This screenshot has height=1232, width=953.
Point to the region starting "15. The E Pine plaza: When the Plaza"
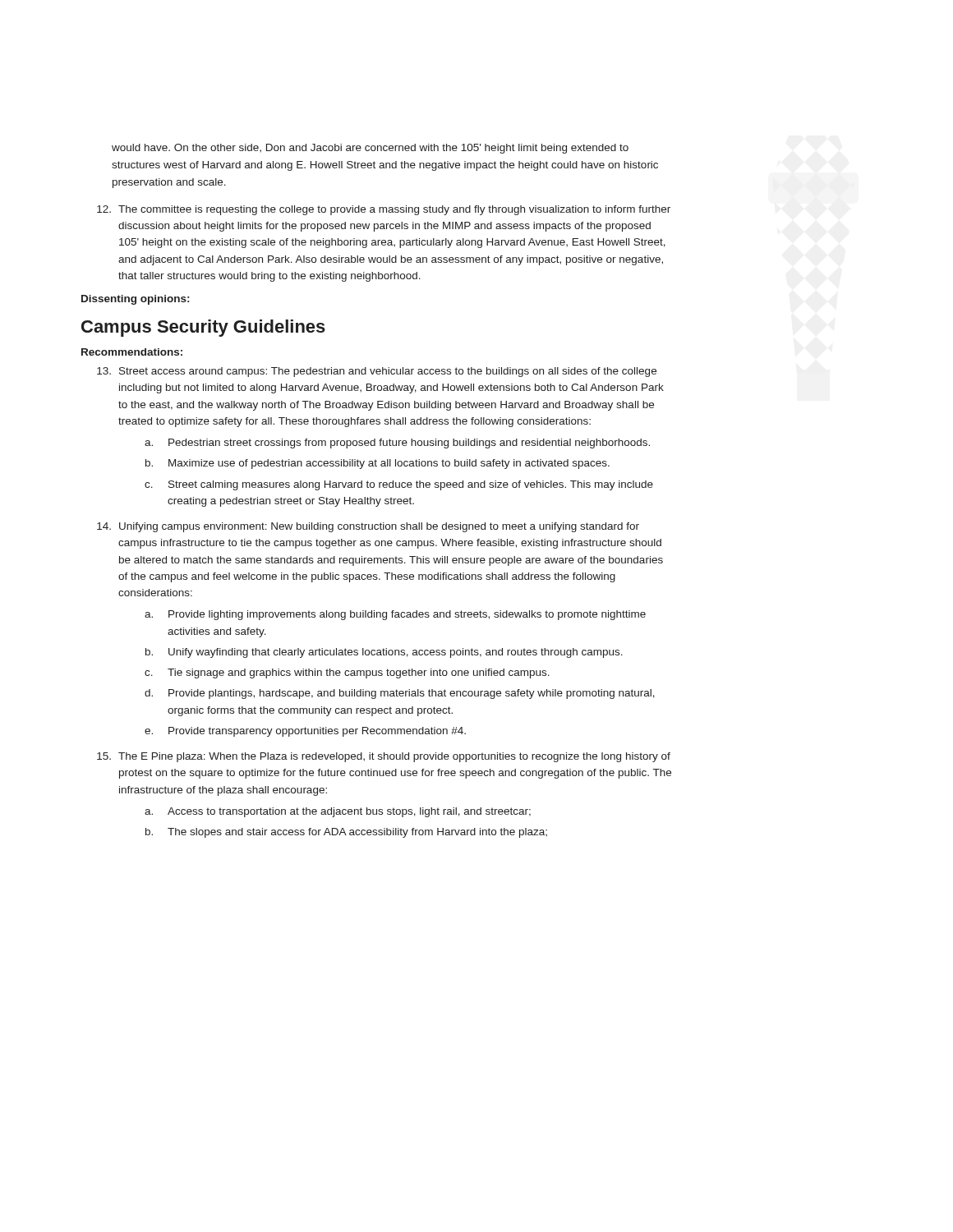coord(384,757)
